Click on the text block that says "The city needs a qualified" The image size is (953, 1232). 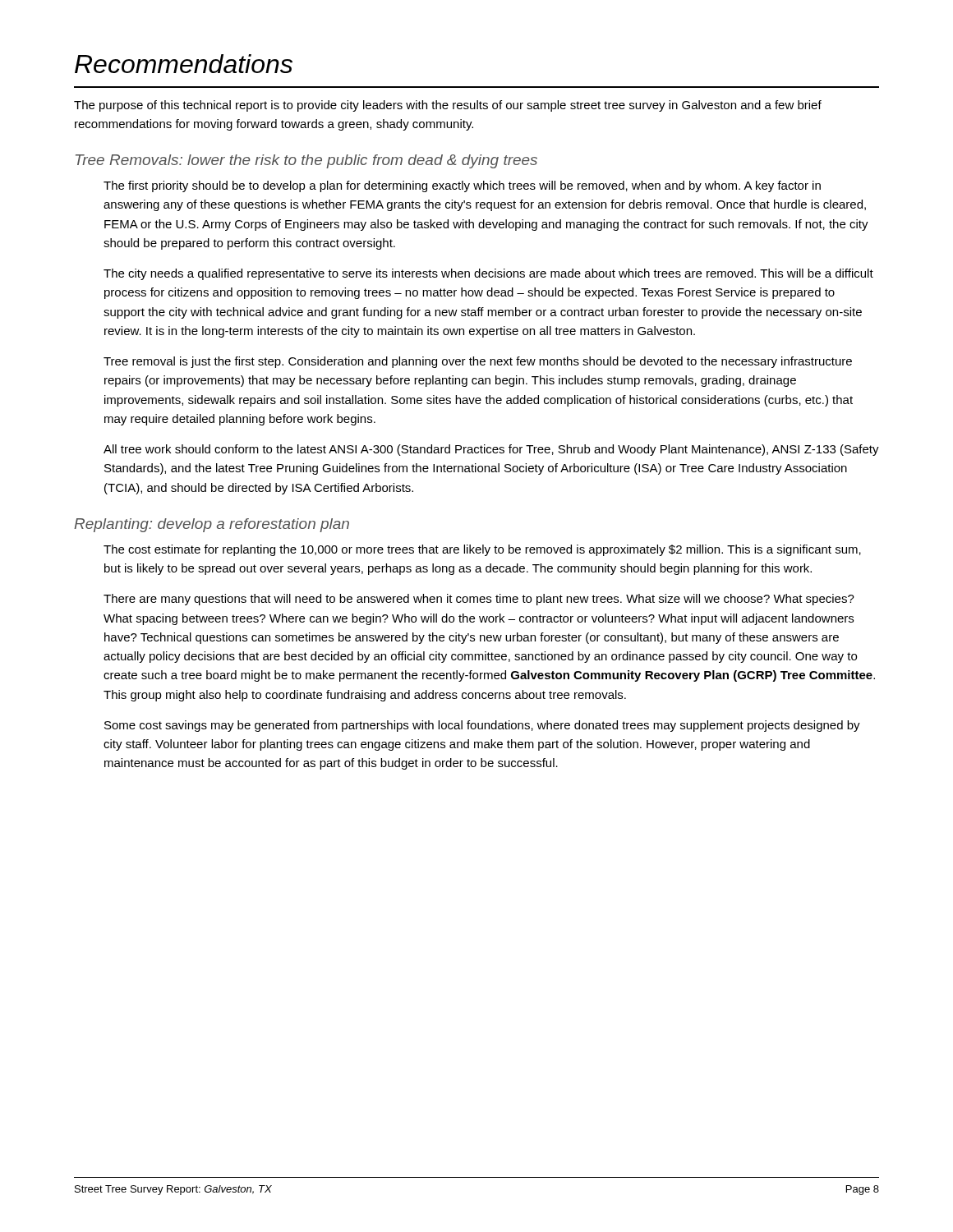coord(476,302)
